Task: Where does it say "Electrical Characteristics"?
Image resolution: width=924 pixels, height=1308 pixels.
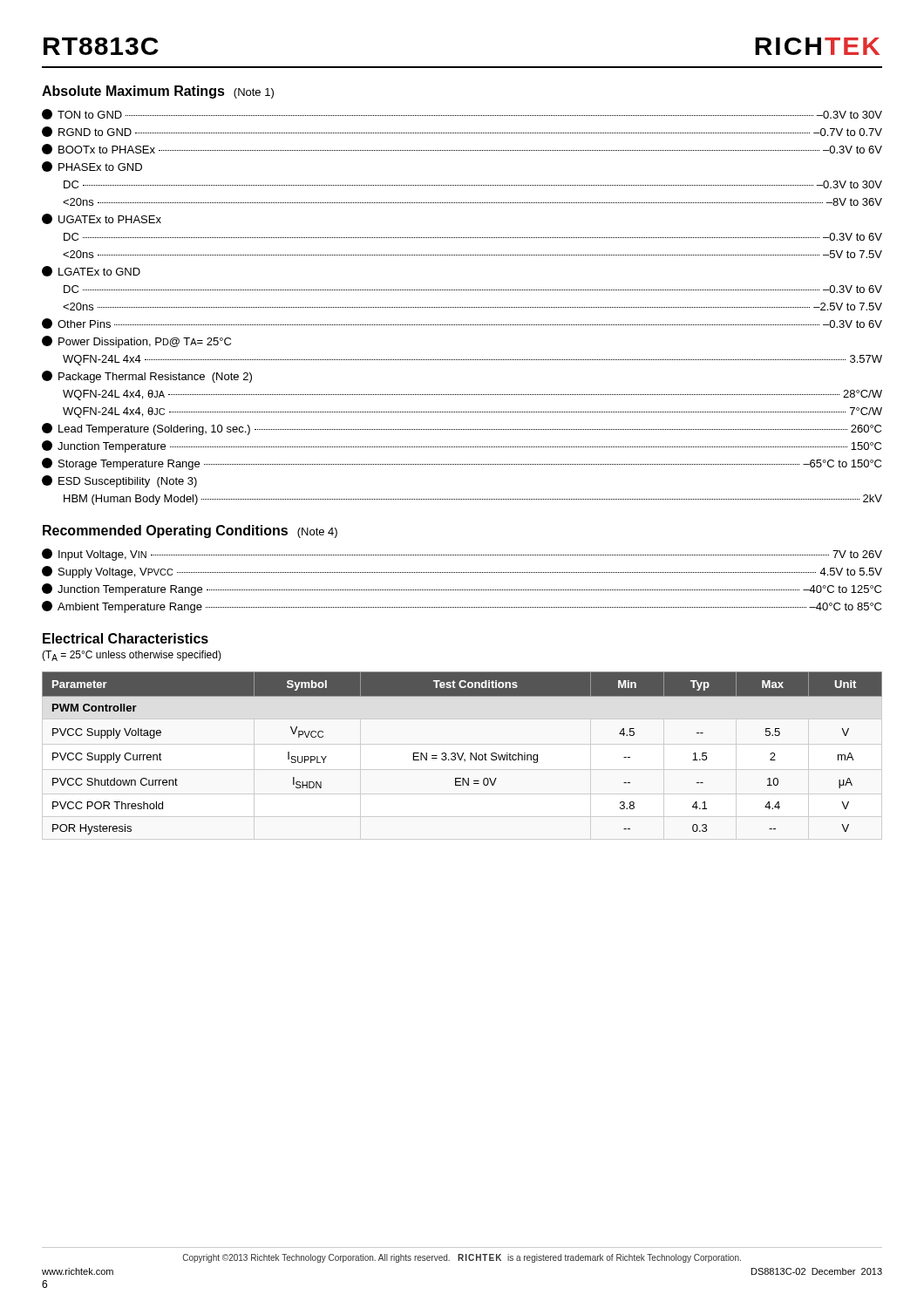Action: point(125,639)
